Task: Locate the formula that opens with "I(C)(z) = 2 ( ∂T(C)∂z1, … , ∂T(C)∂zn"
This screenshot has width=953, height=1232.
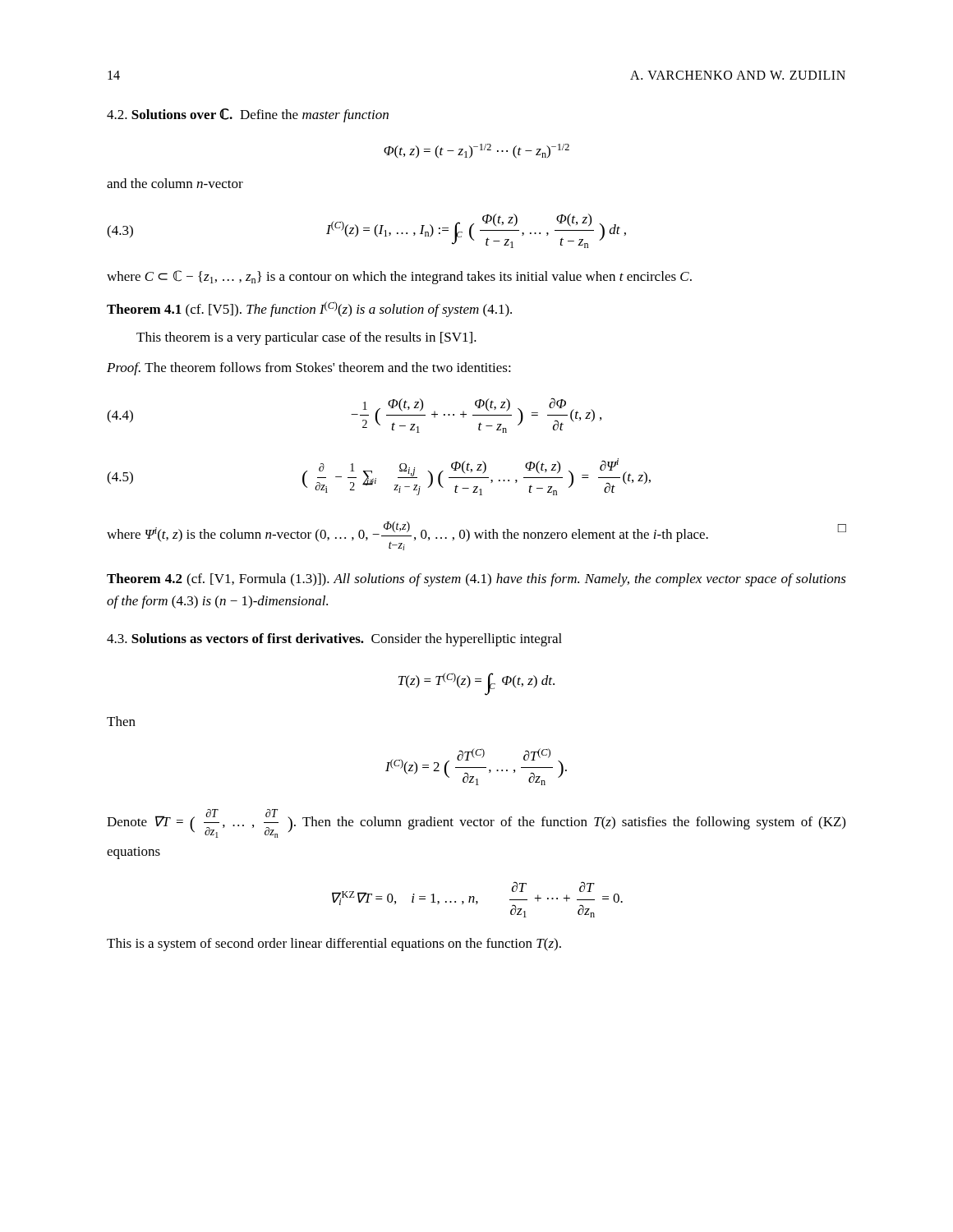Action: (476, 768)
